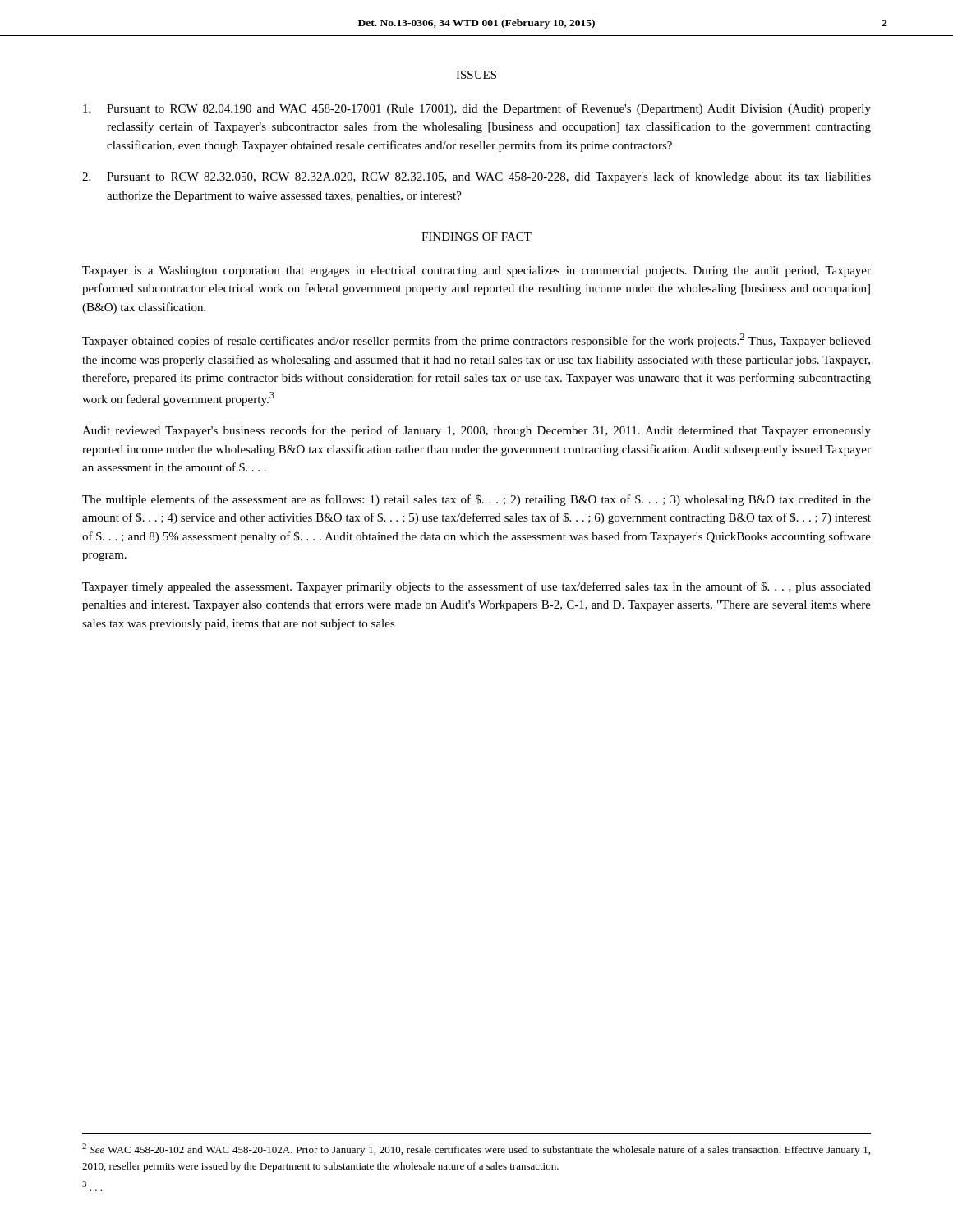Screen dimensions: 1232x953
Task: Point to the text block starting "Pursuant to RCW 82.04.190 and WAC 458-20-17001"
Action: (476, 127)
